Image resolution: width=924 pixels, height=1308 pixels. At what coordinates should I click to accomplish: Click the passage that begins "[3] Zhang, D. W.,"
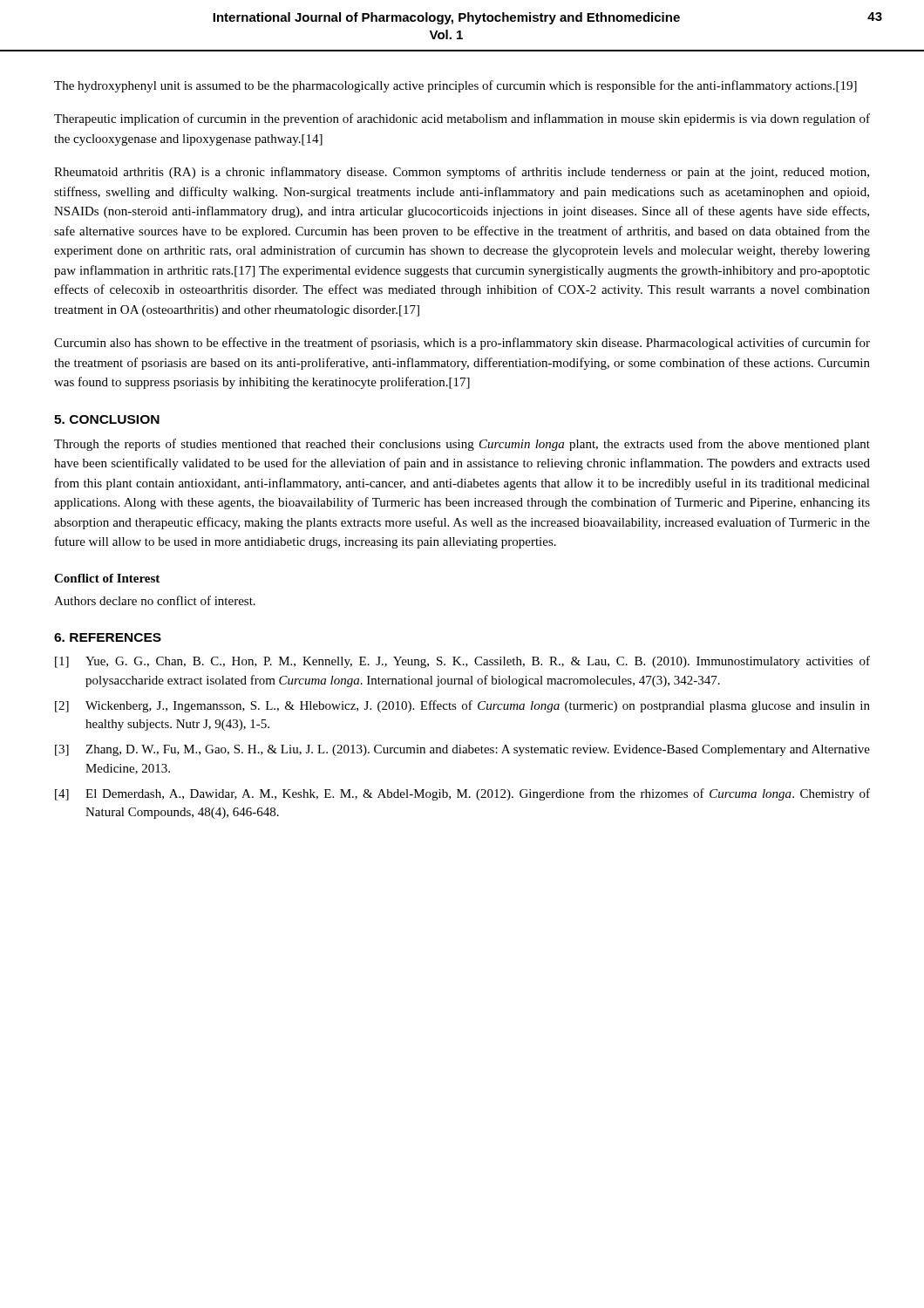[x=462, y=759]
